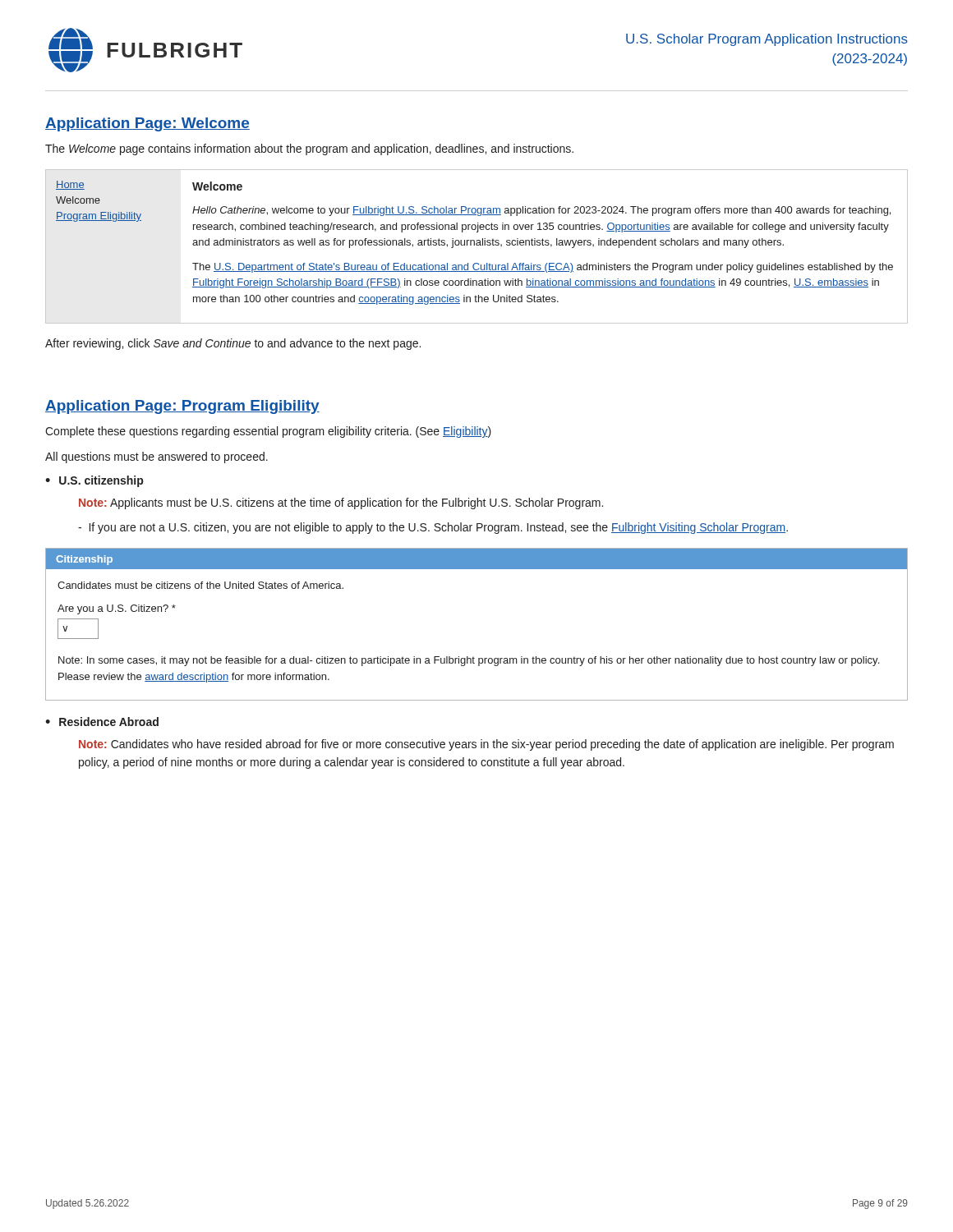
Task: Find the region starting "Note: Candidates who have resided abroad for five"
Action: pos(486,753)
